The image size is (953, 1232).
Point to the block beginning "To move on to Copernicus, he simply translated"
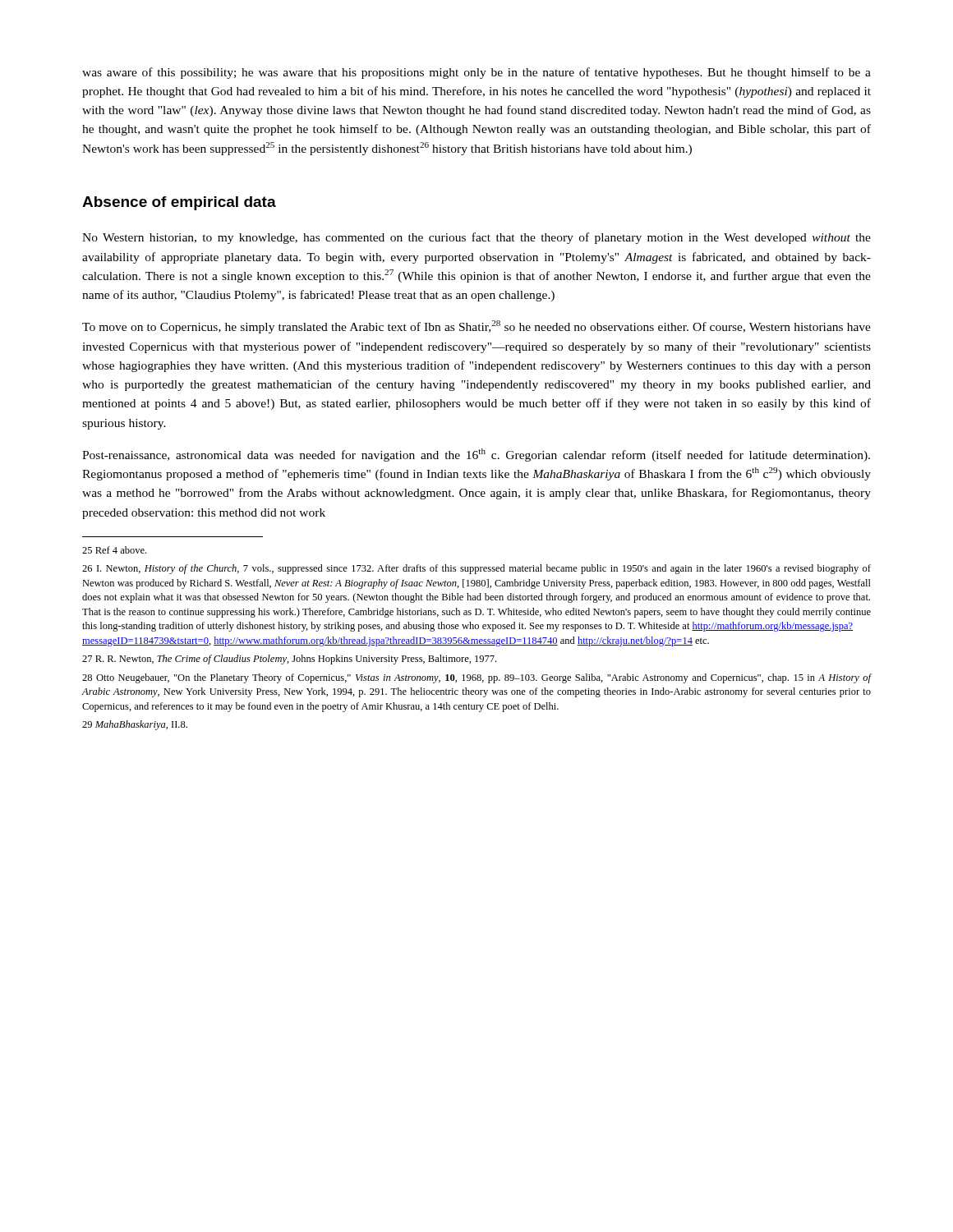(x=476, y=375)
